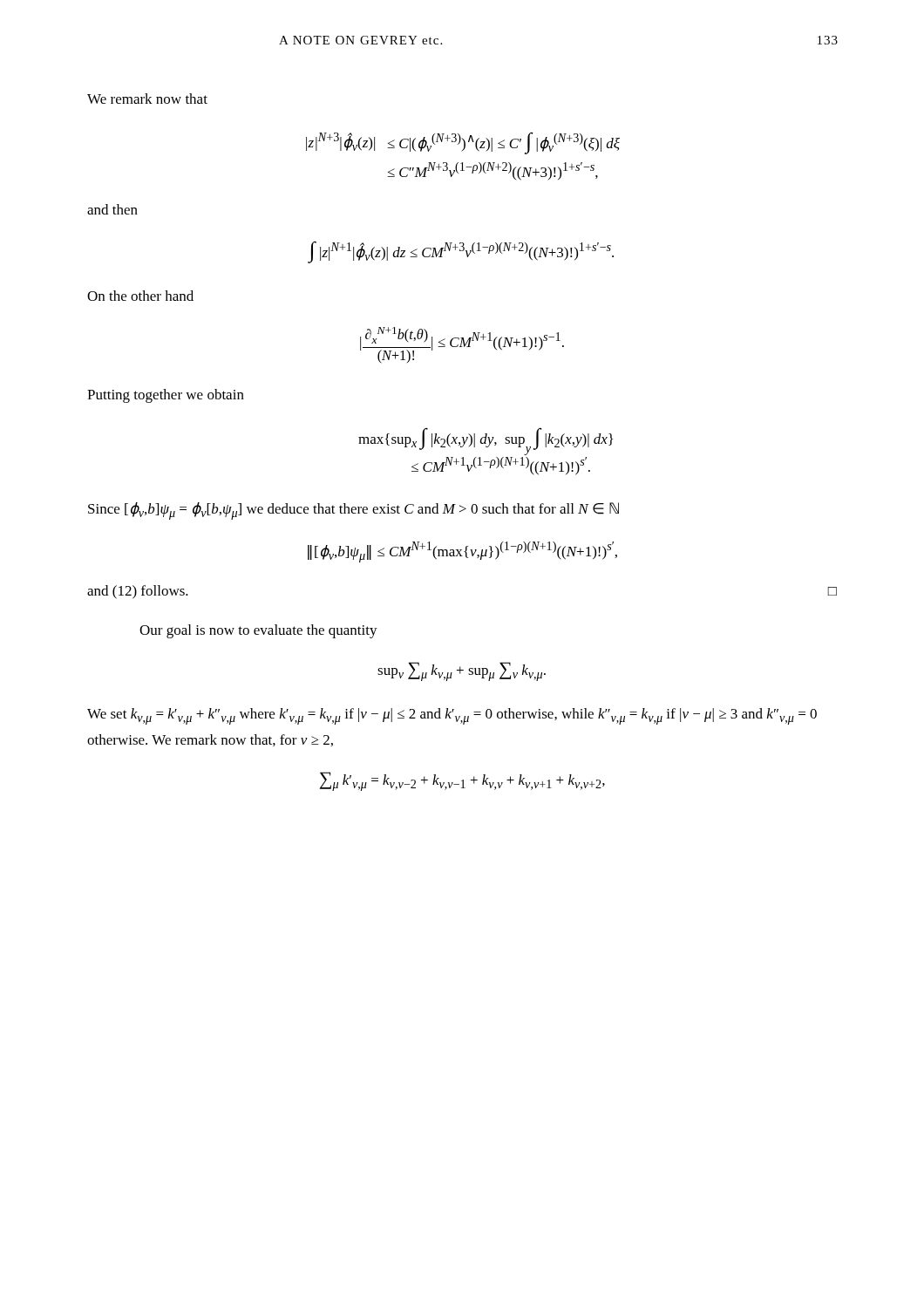Where does it say "On the other hand"?
The height and width of the screenshot is (1308, 924).
click(140, 296)
